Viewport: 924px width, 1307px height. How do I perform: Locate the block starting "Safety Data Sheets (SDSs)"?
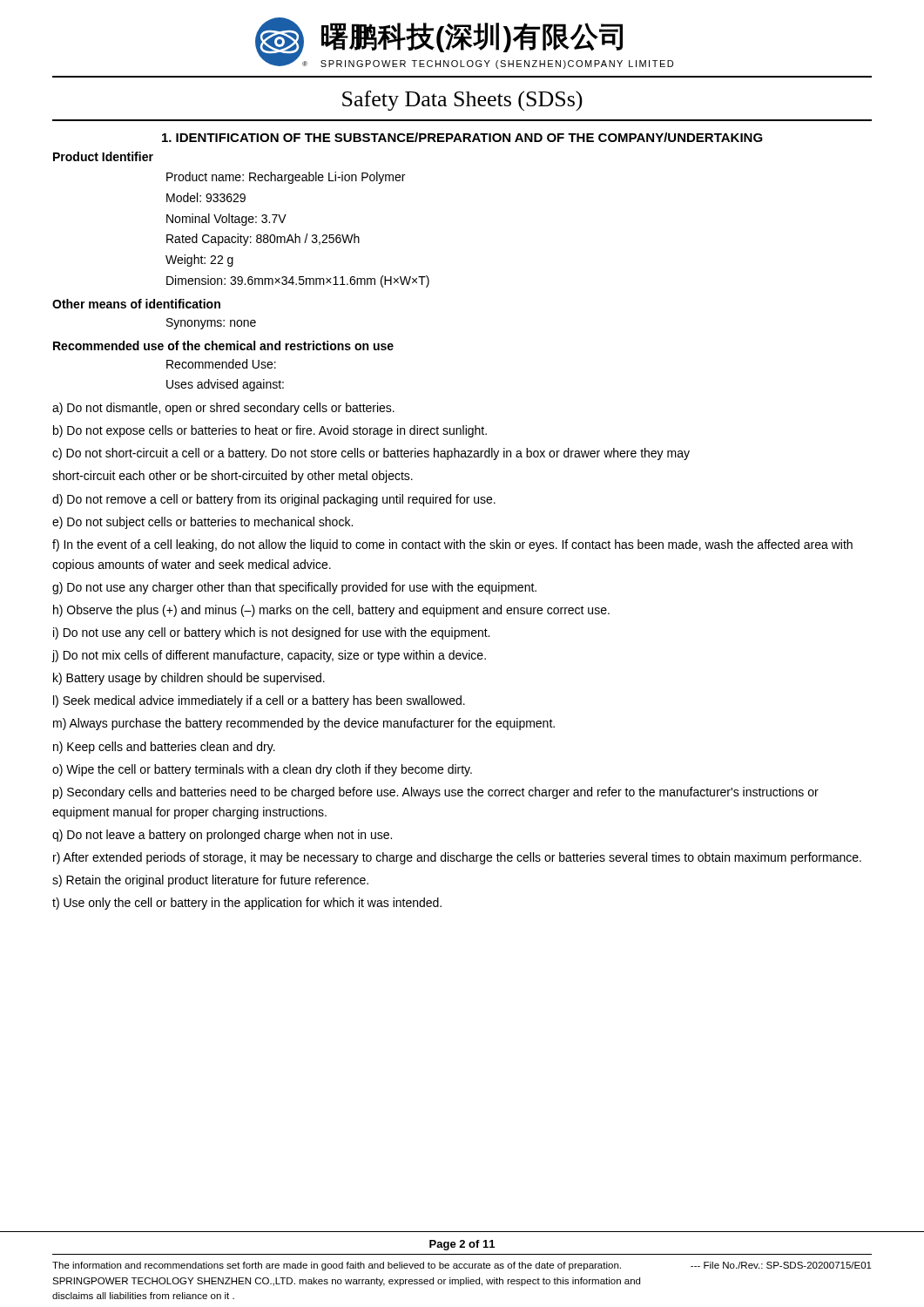(x=462, y=99)
